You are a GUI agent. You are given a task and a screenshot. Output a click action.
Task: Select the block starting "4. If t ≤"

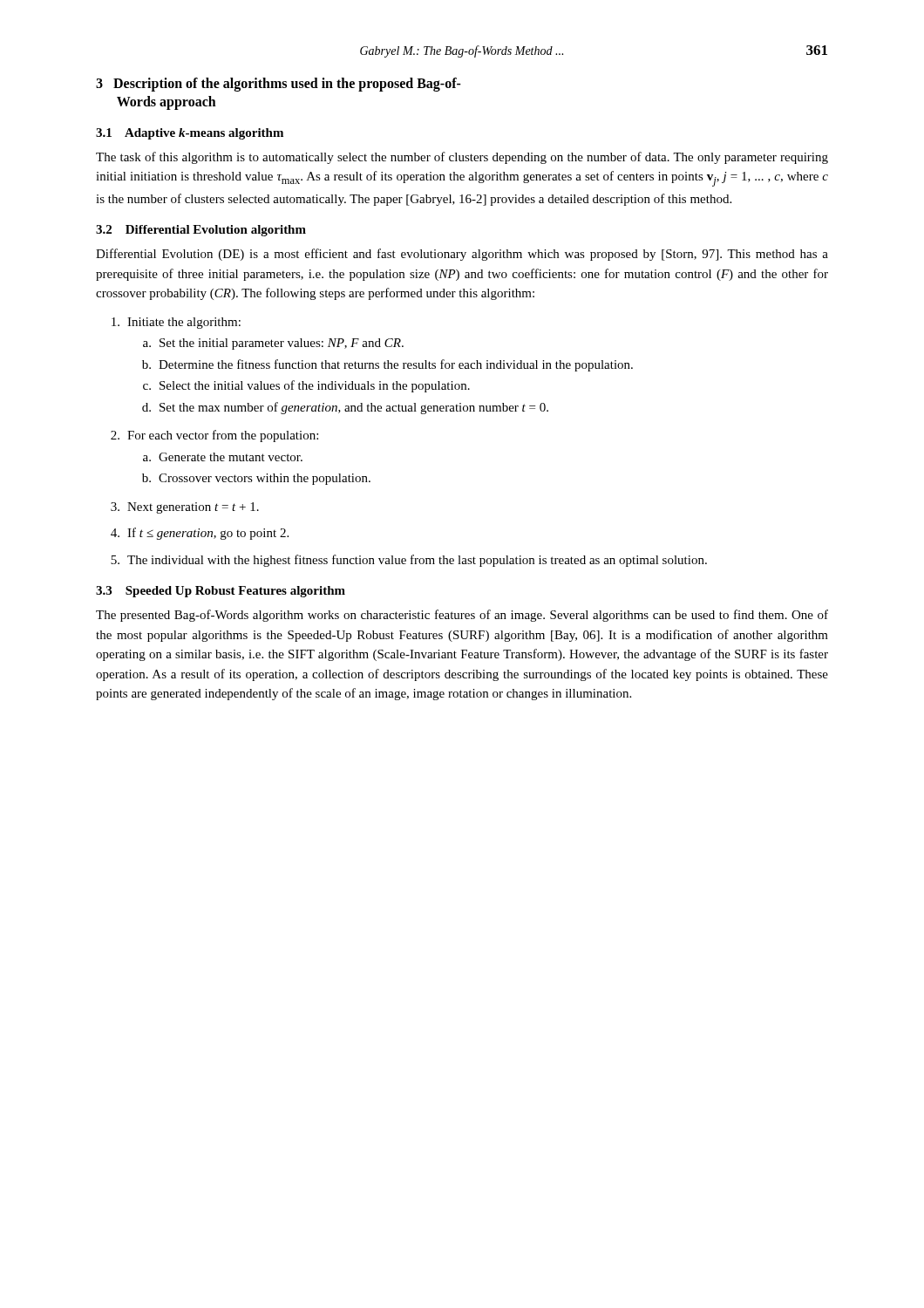(200, 534)
